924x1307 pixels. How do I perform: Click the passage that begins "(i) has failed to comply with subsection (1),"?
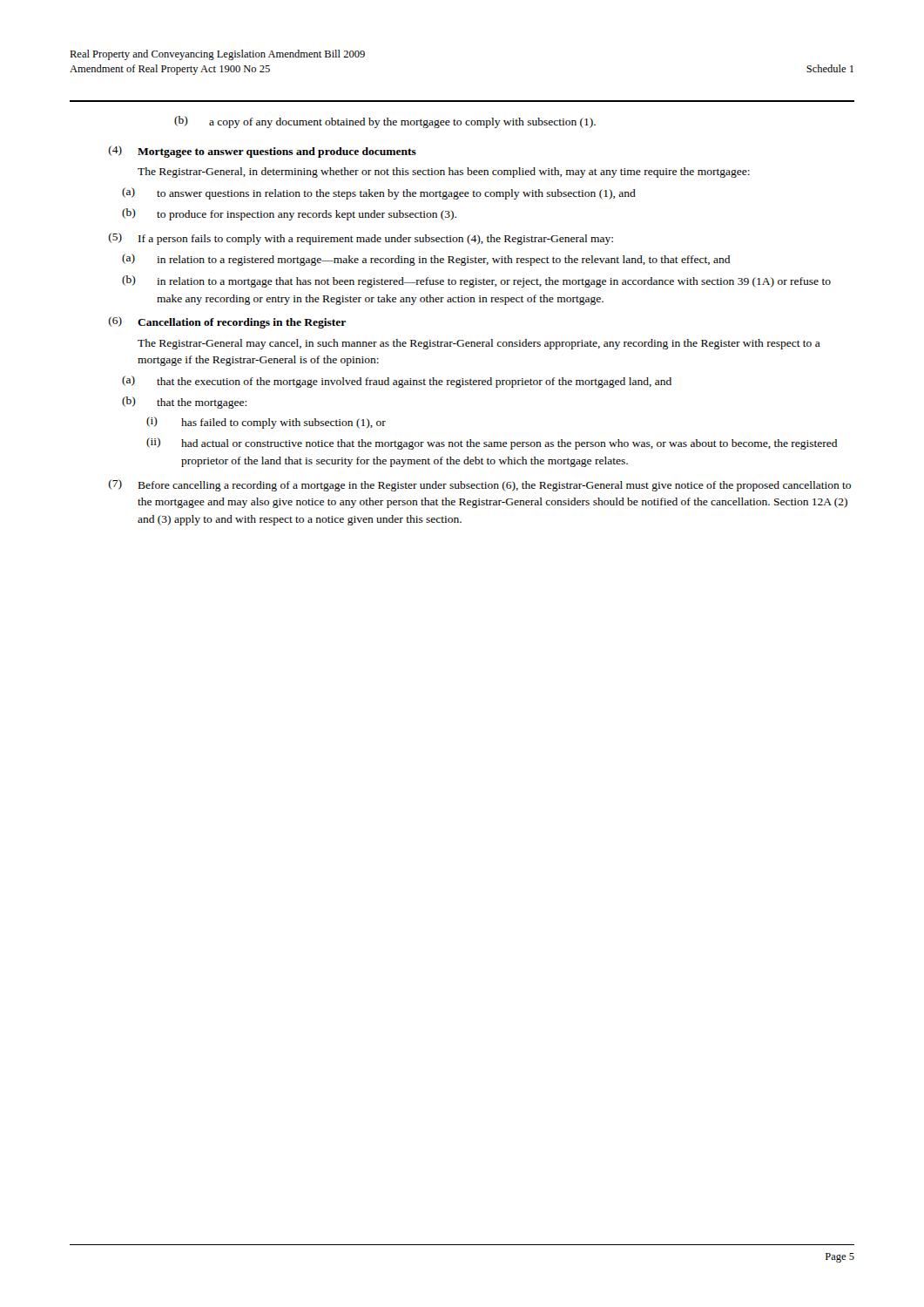tap(266, 423)
